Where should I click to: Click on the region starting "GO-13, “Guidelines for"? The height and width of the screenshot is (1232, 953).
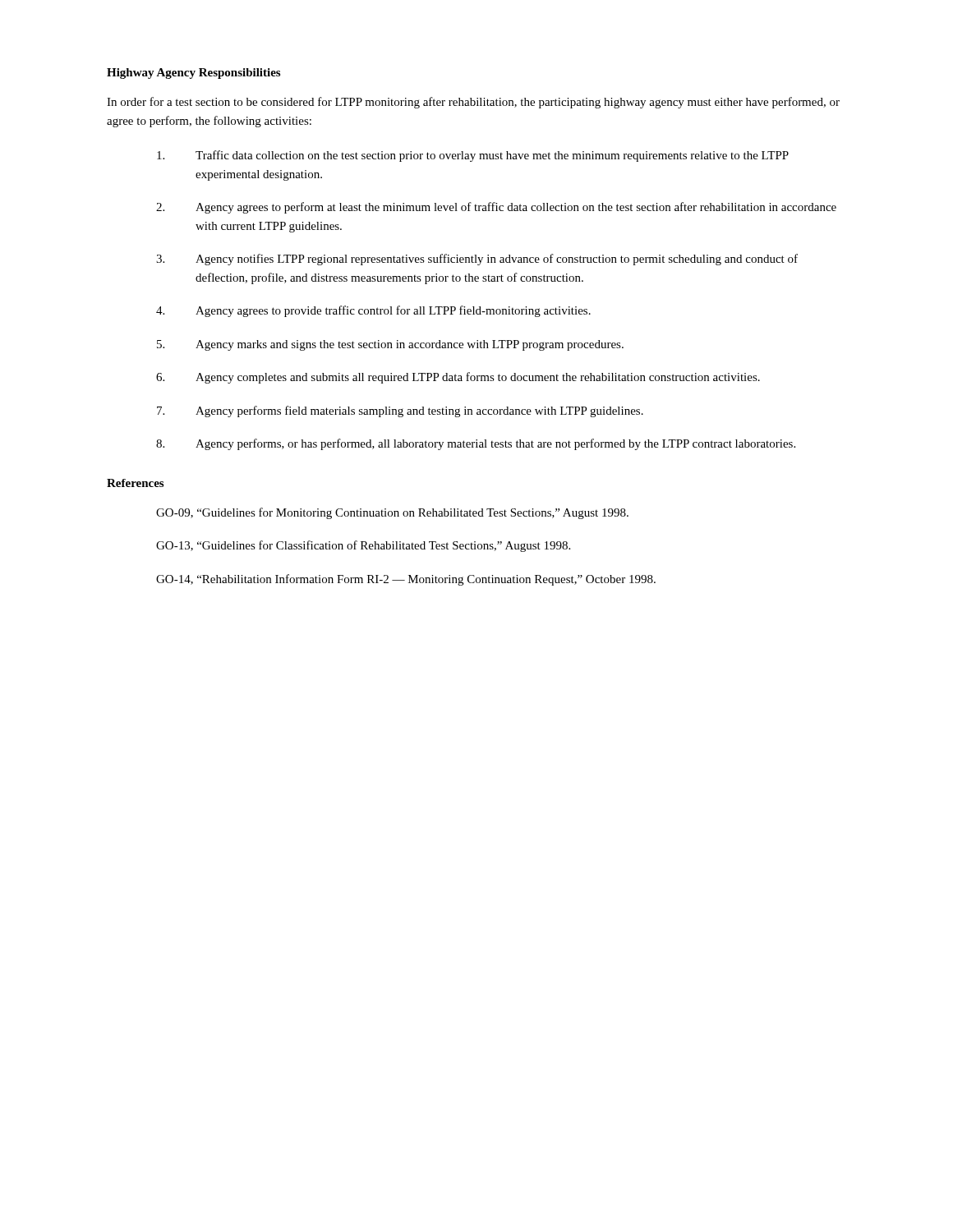pos(364,545)
